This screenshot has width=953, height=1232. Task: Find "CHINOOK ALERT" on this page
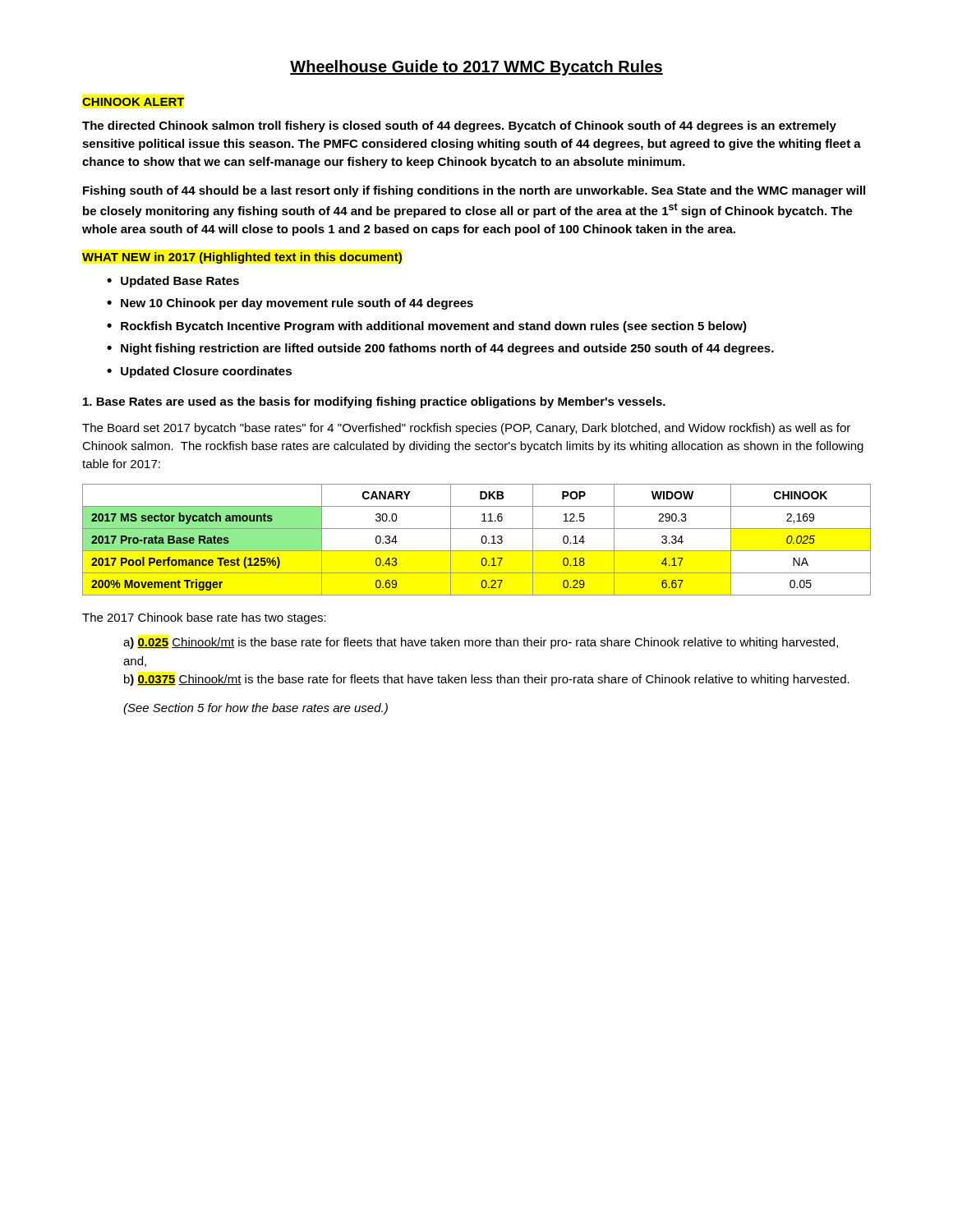coord(133,101)
